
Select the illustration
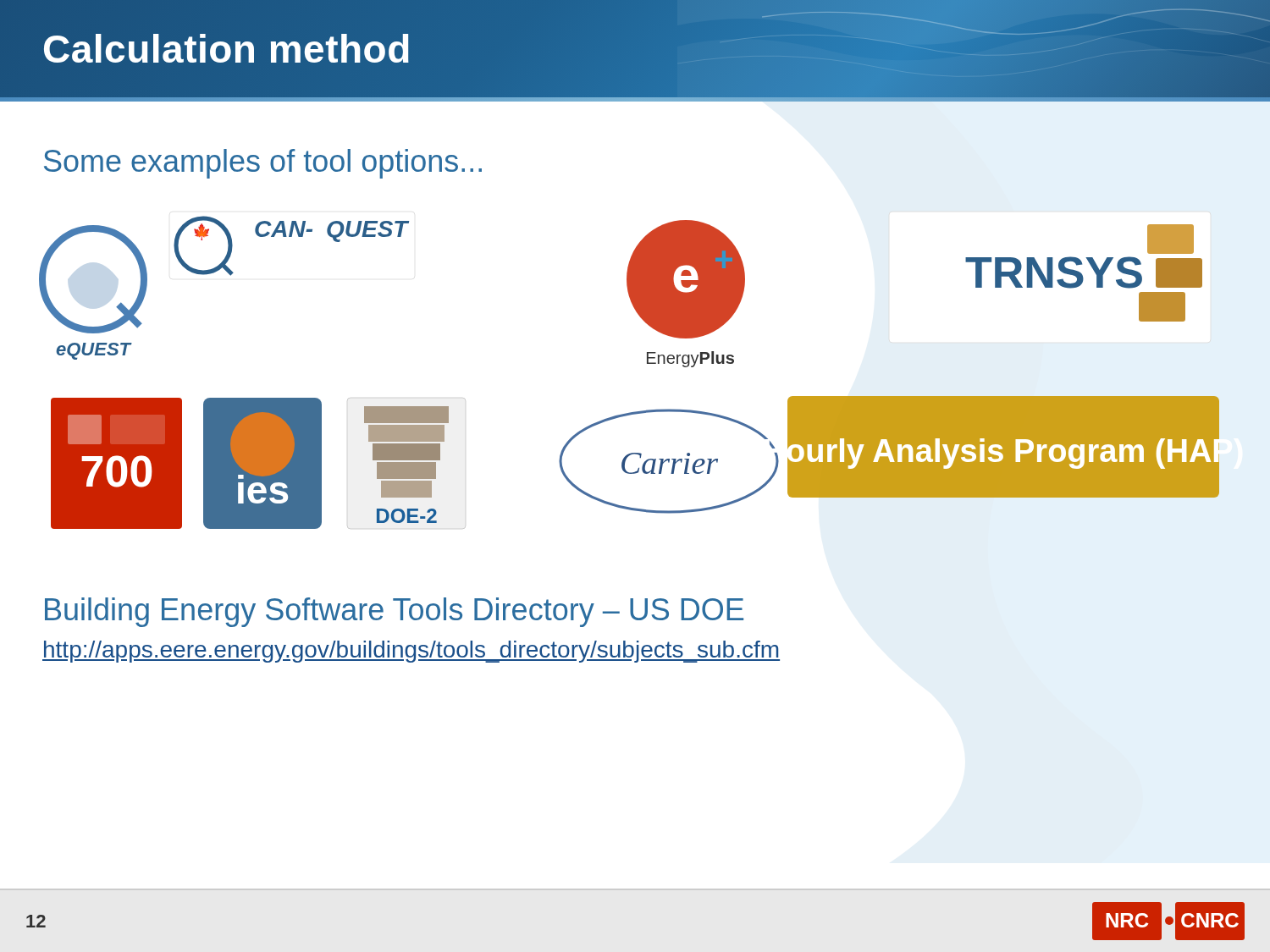pyautogui.click(x=635, y=385)
